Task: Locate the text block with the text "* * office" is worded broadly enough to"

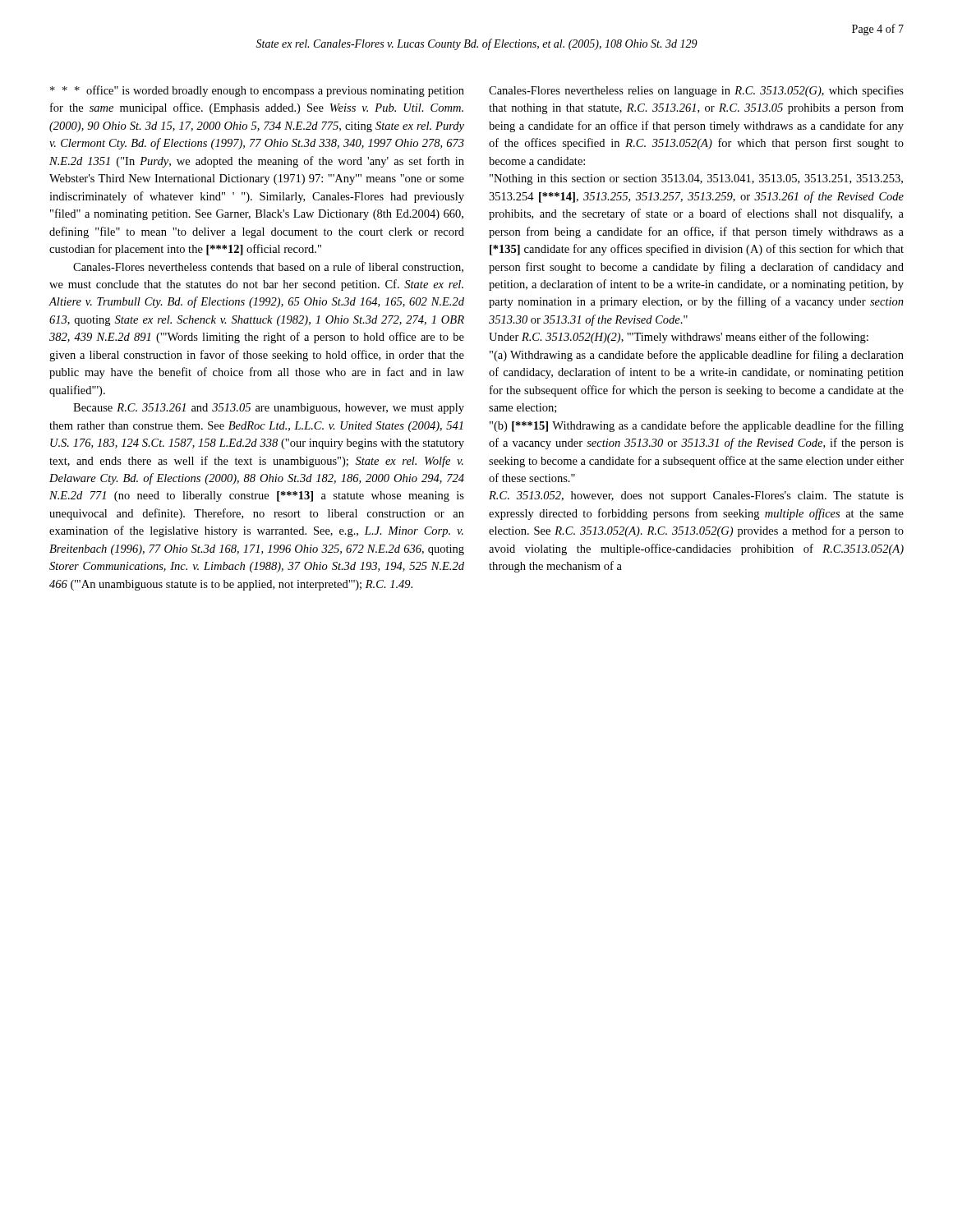Action: pyautogui.click(x=257, y=170)
